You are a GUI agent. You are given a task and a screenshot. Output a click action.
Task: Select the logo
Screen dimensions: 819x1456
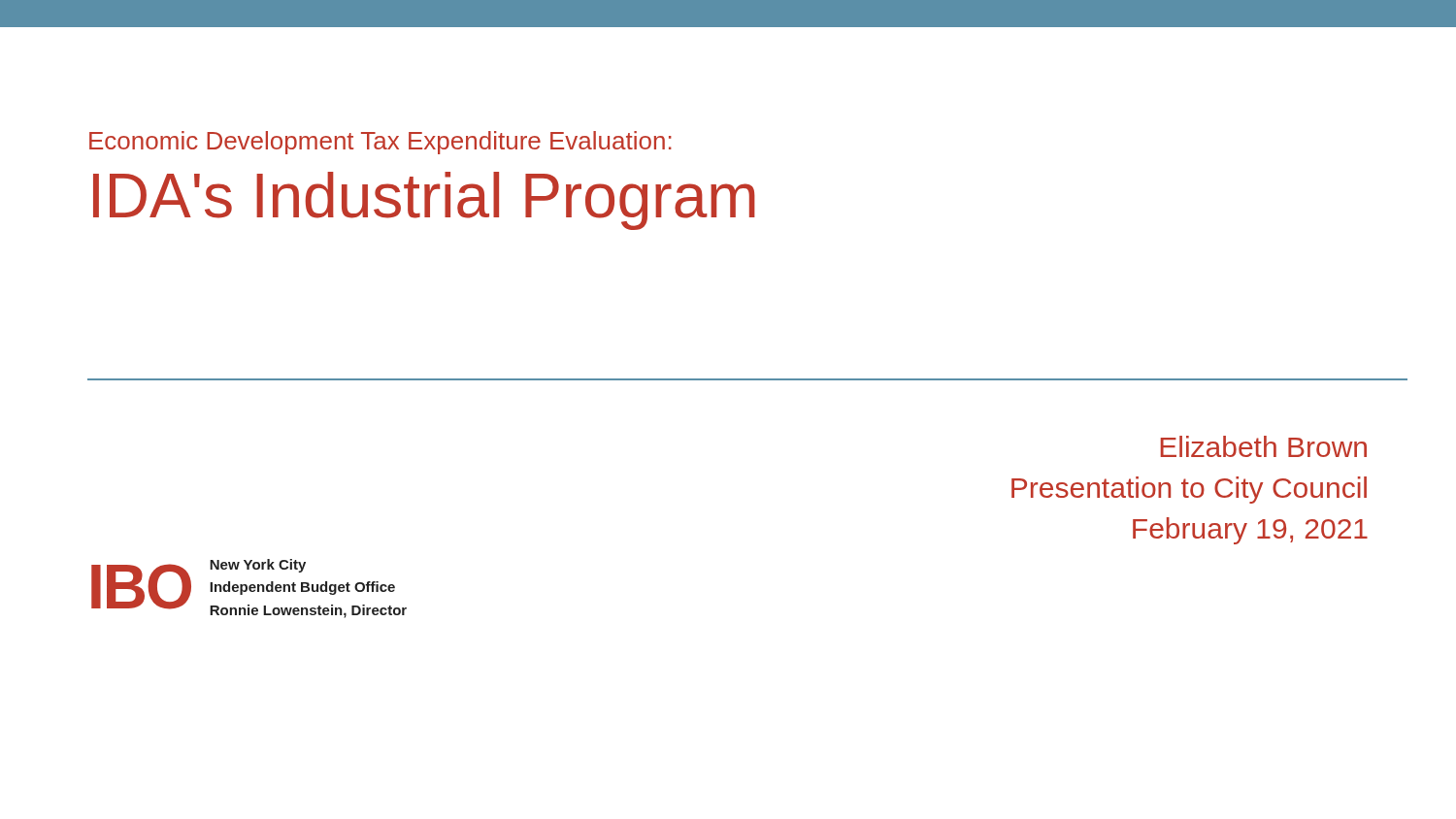tap(247, 587)
